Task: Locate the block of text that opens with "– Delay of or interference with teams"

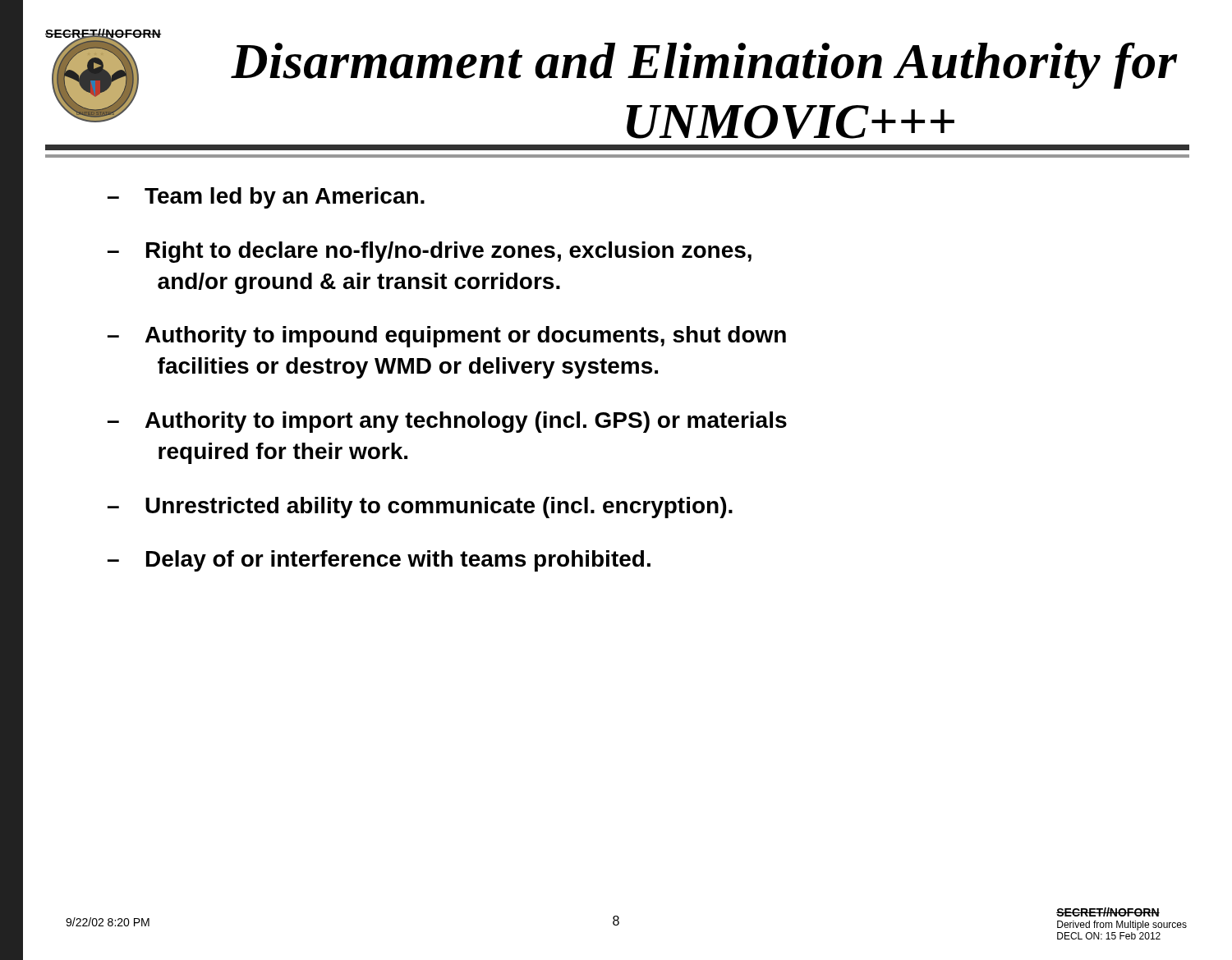Action: 379,559
